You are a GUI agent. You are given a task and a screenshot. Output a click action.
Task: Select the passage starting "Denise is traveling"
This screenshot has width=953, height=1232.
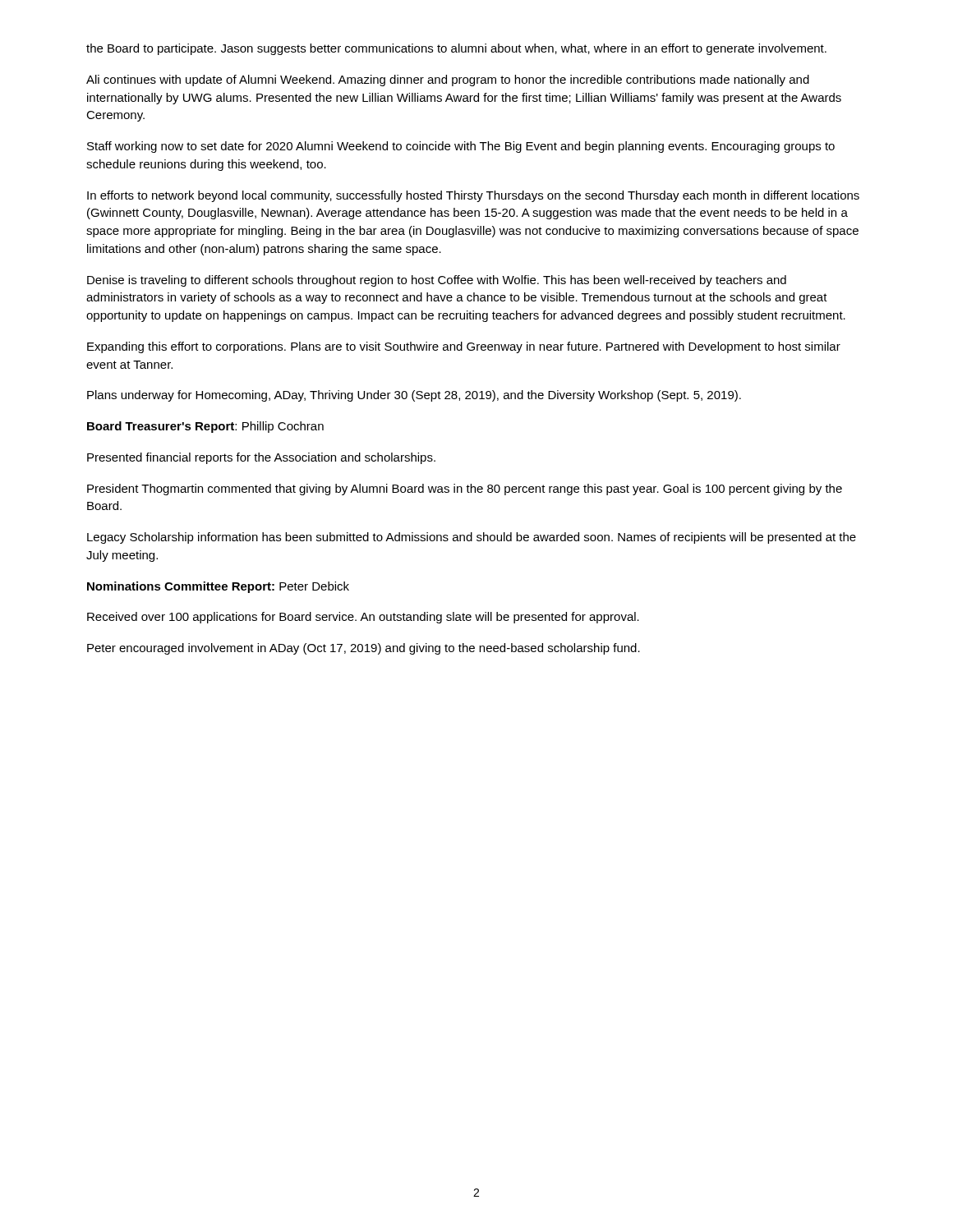pos(466,297)
